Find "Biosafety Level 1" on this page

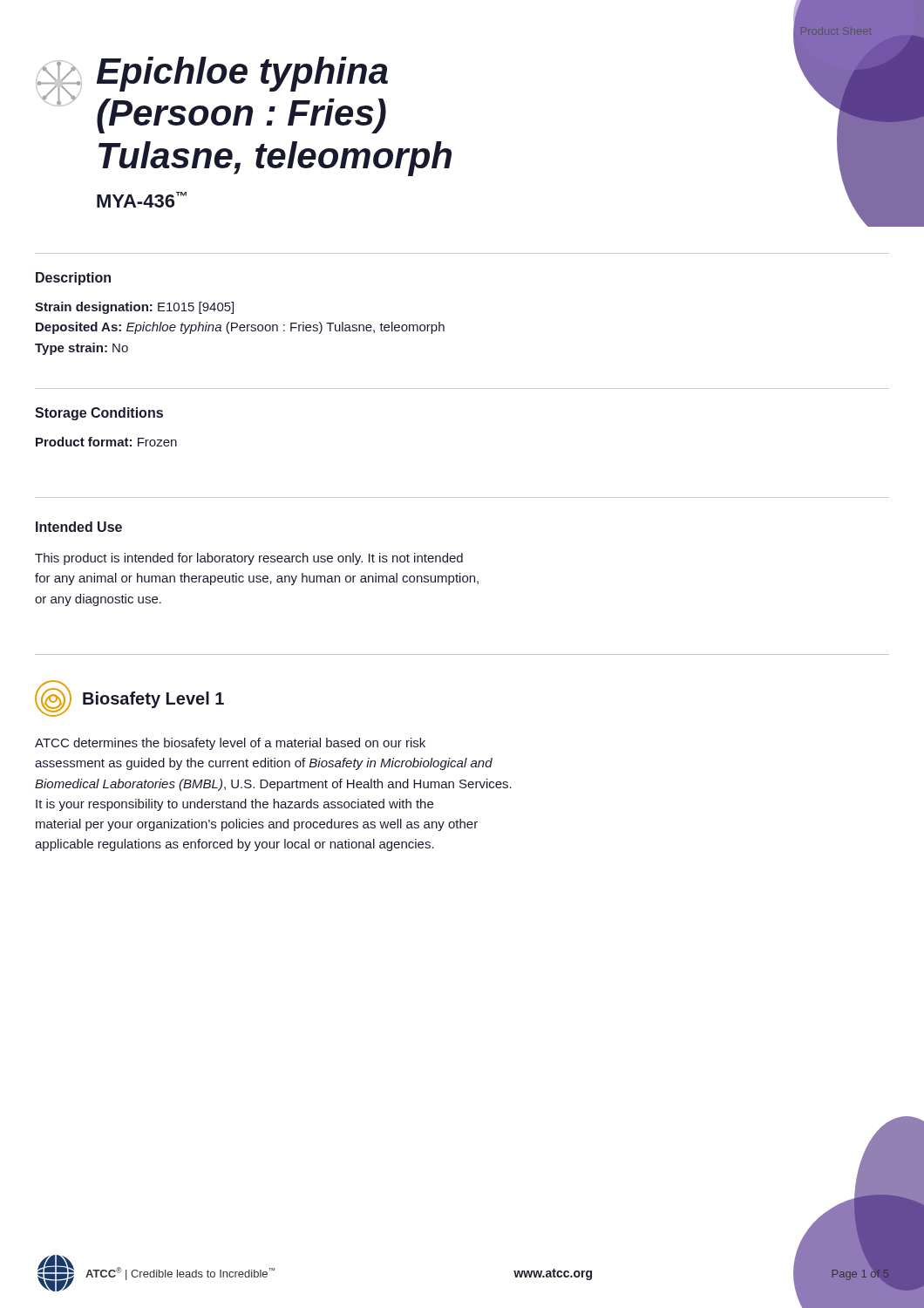[129, 698]
